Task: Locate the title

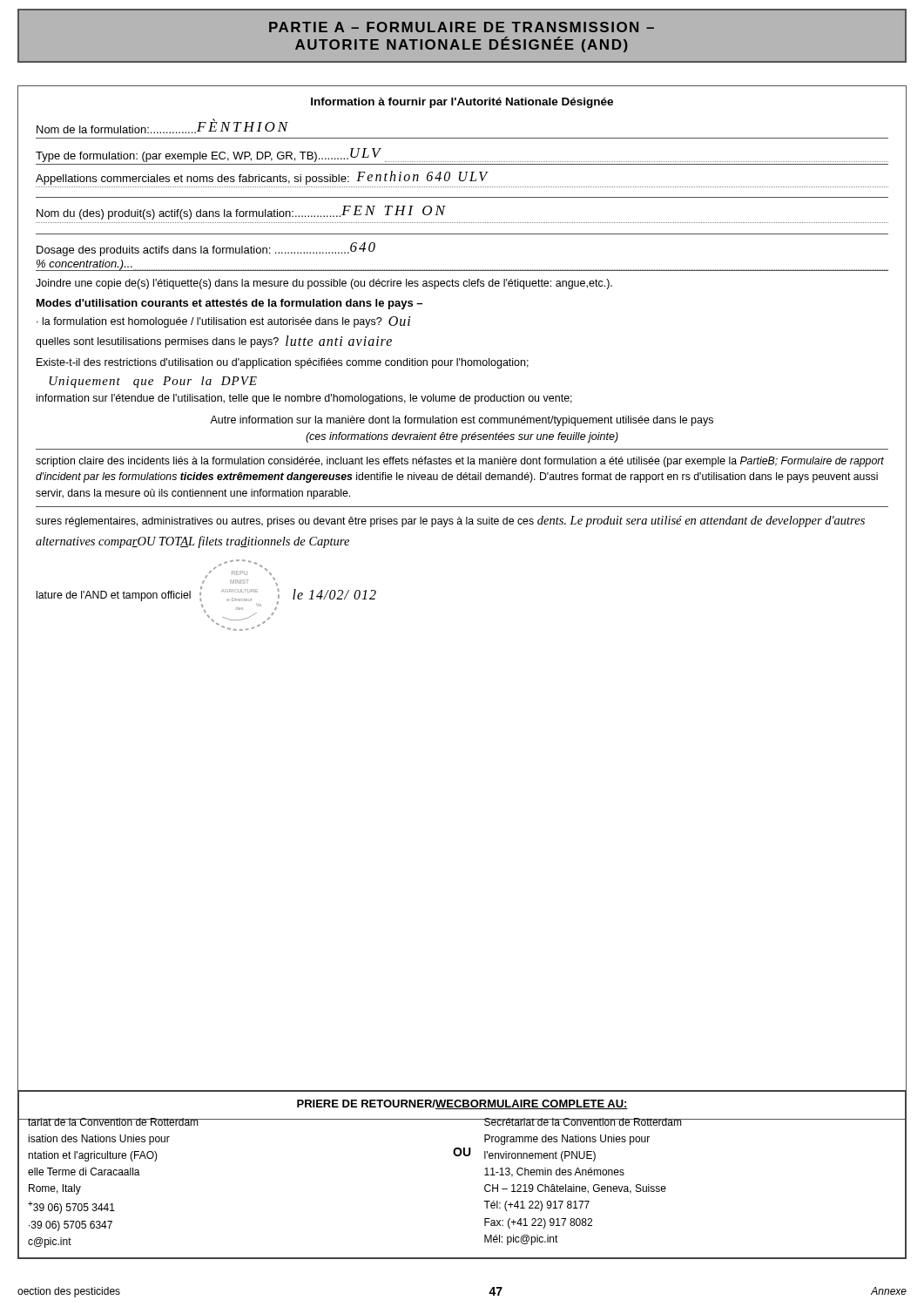Action: click(x=462, y=37)
